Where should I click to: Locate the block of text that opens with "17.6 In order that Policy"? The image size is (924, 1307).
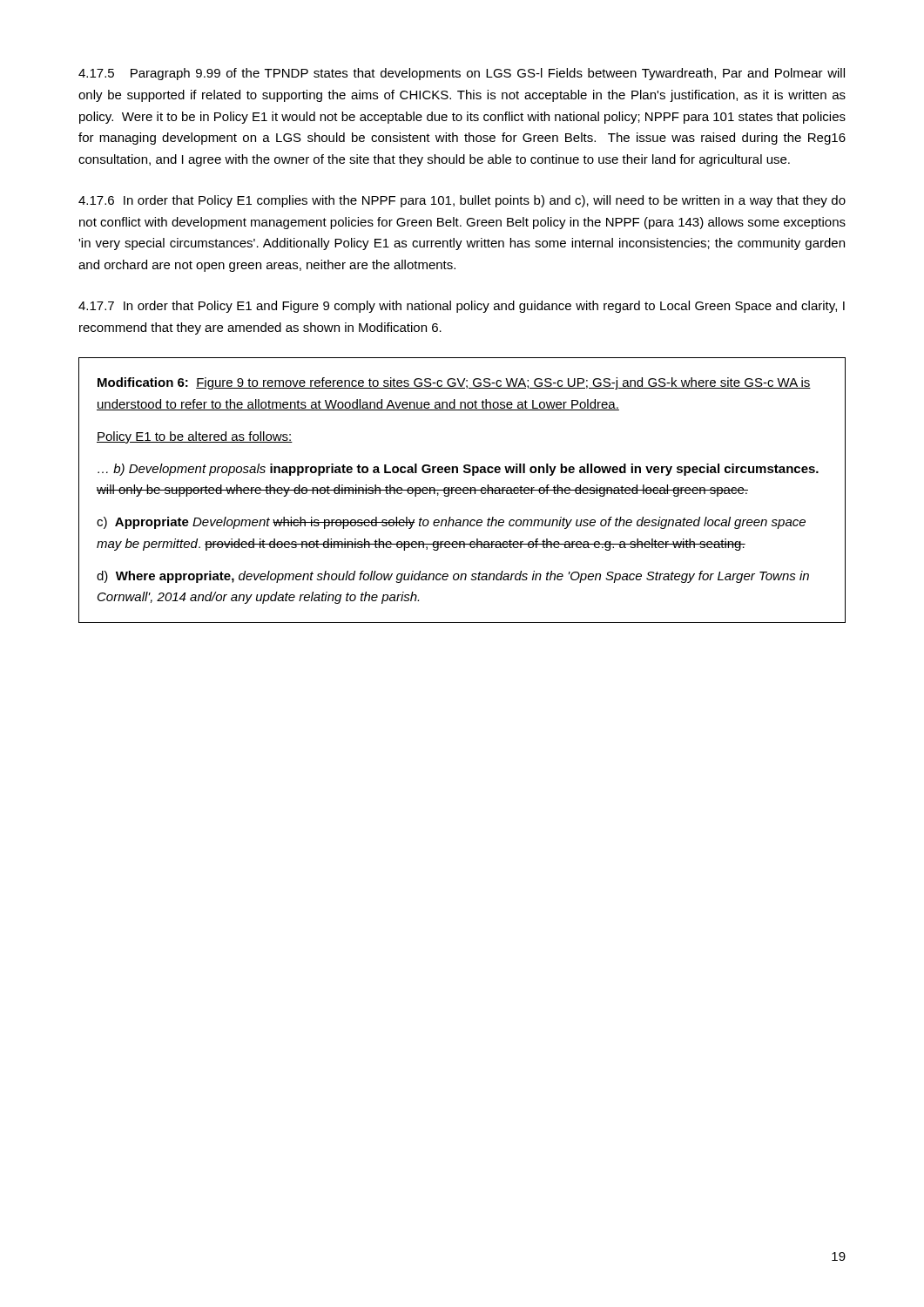point(462,232)
